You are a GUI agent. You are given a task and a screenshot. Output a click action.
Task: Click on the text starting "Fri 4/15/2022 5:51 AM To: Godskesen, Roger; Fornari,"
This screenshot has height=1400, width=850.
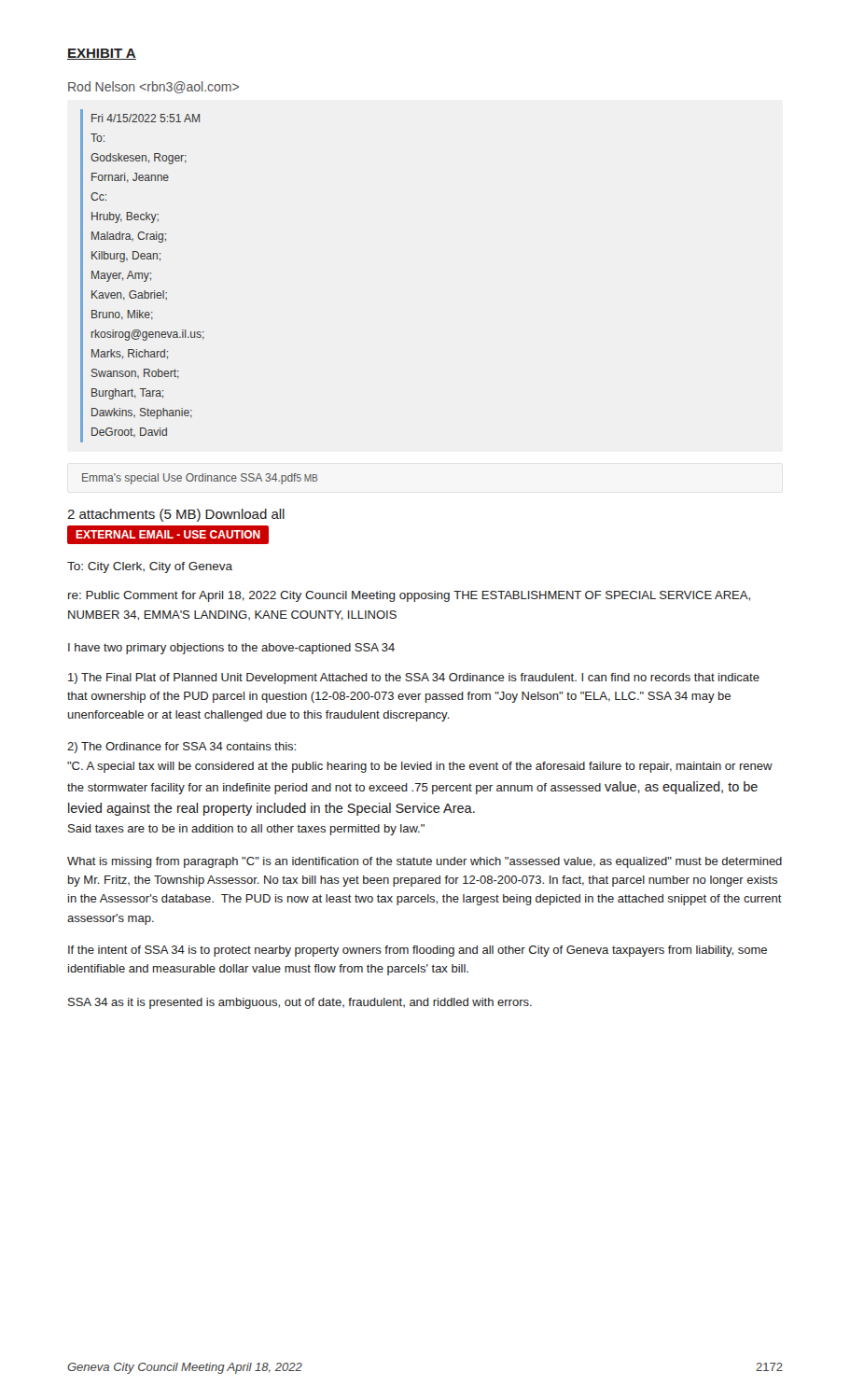tap(142, 276)
